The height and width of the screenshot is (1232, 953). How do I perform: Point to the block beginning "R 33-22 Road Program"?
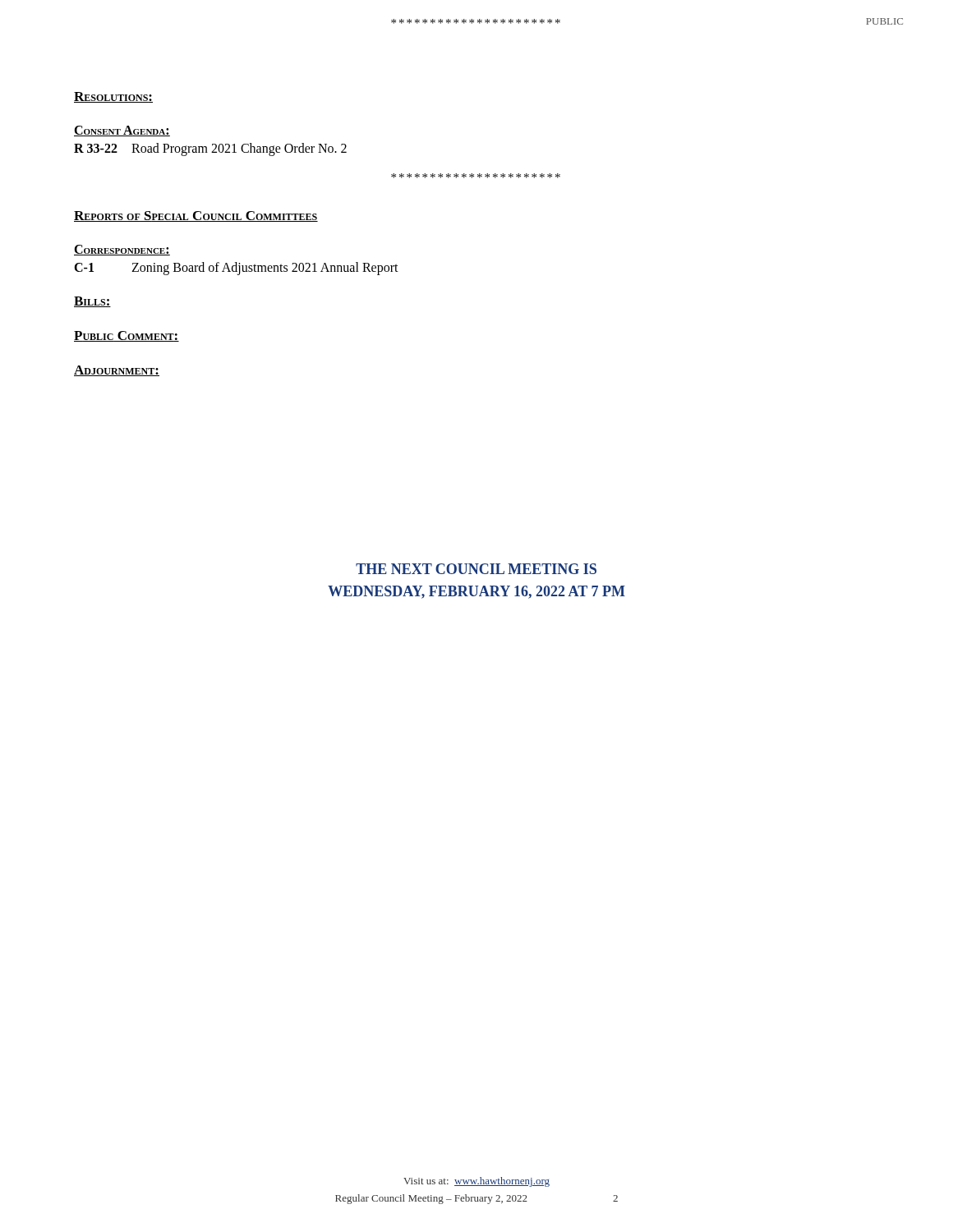click(x=210, y=149)
